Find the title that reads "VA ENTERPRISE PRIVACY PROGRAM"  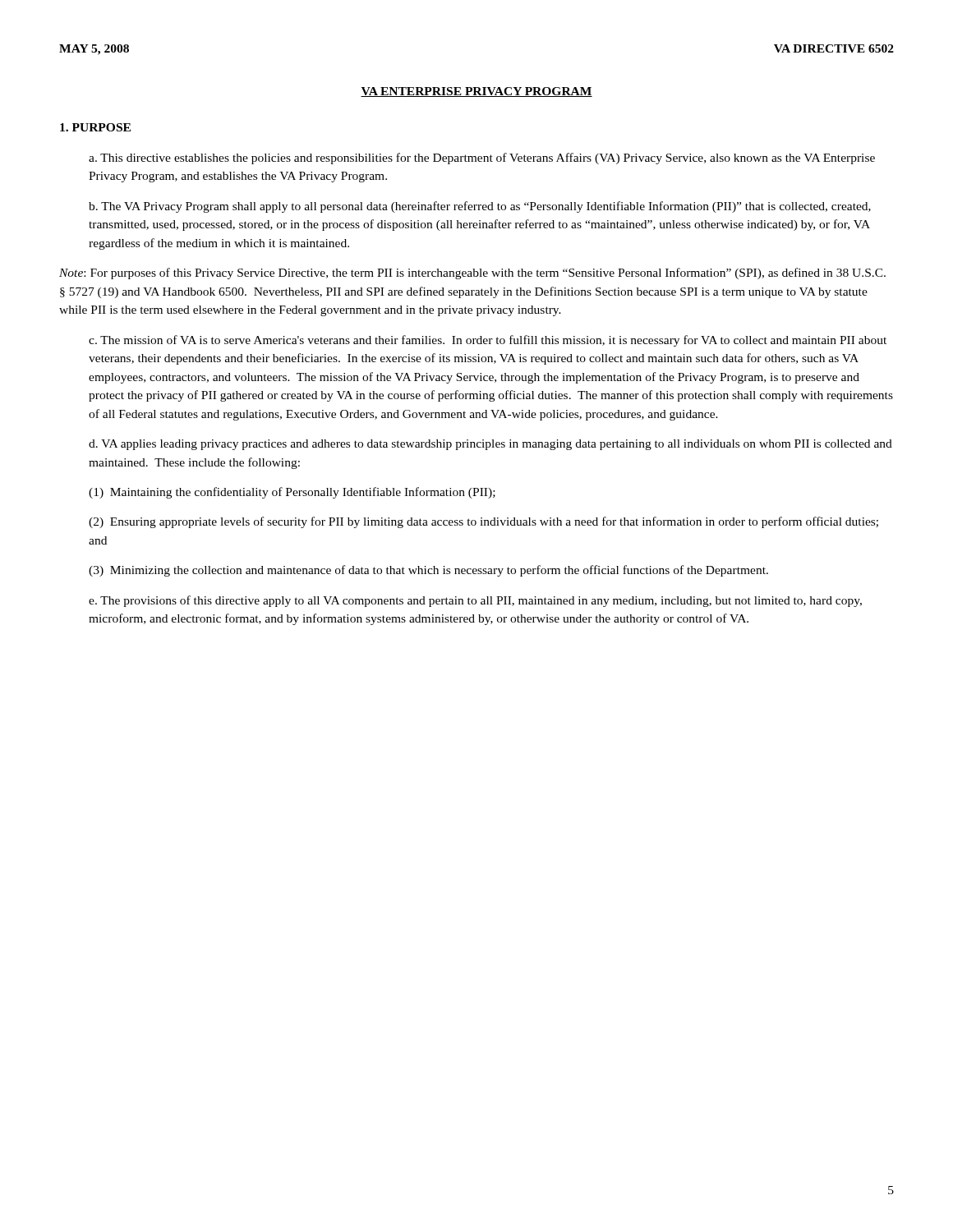point(476,91)
